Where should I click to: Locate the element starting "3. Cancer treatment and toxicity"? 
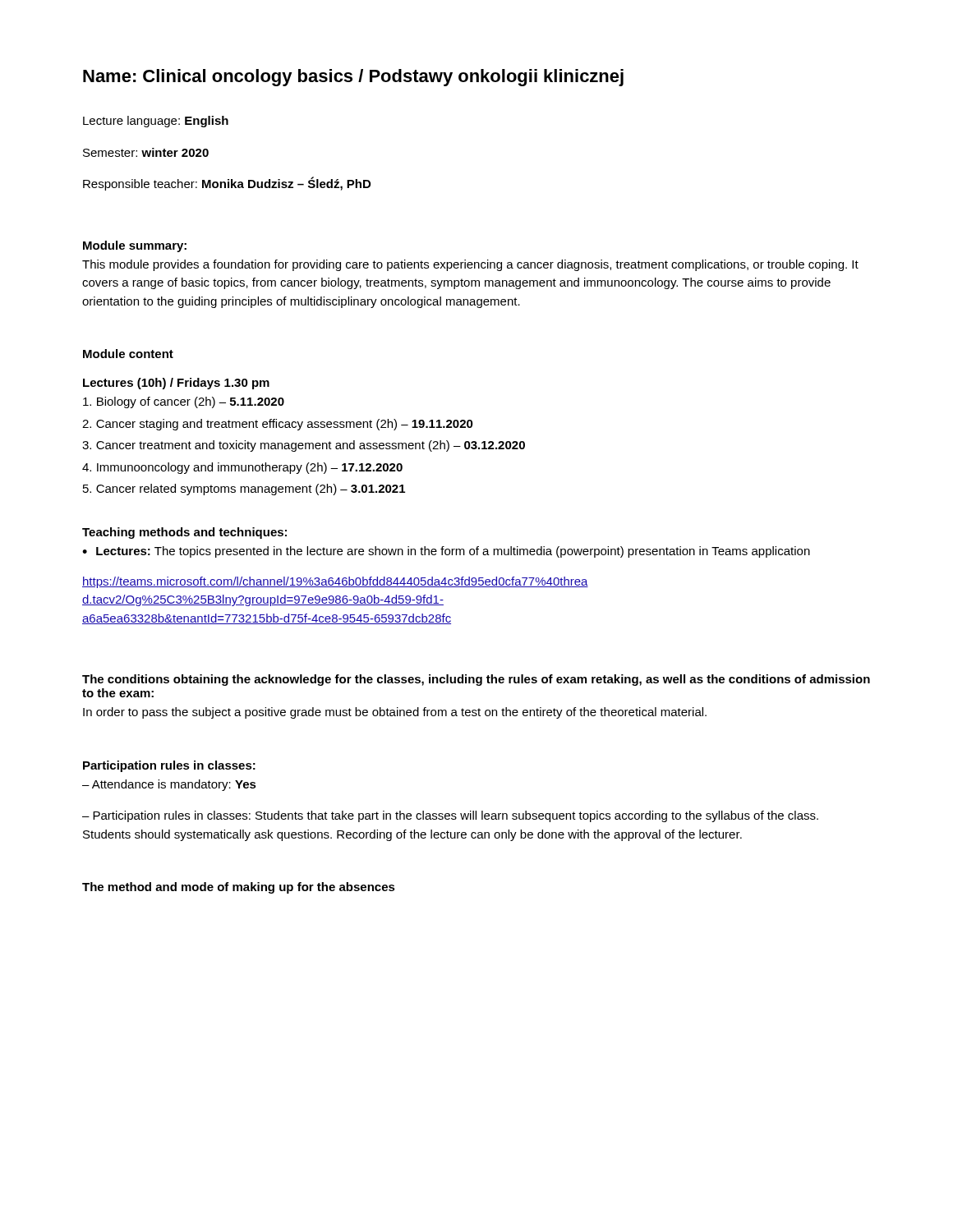[x=304, y=445]
